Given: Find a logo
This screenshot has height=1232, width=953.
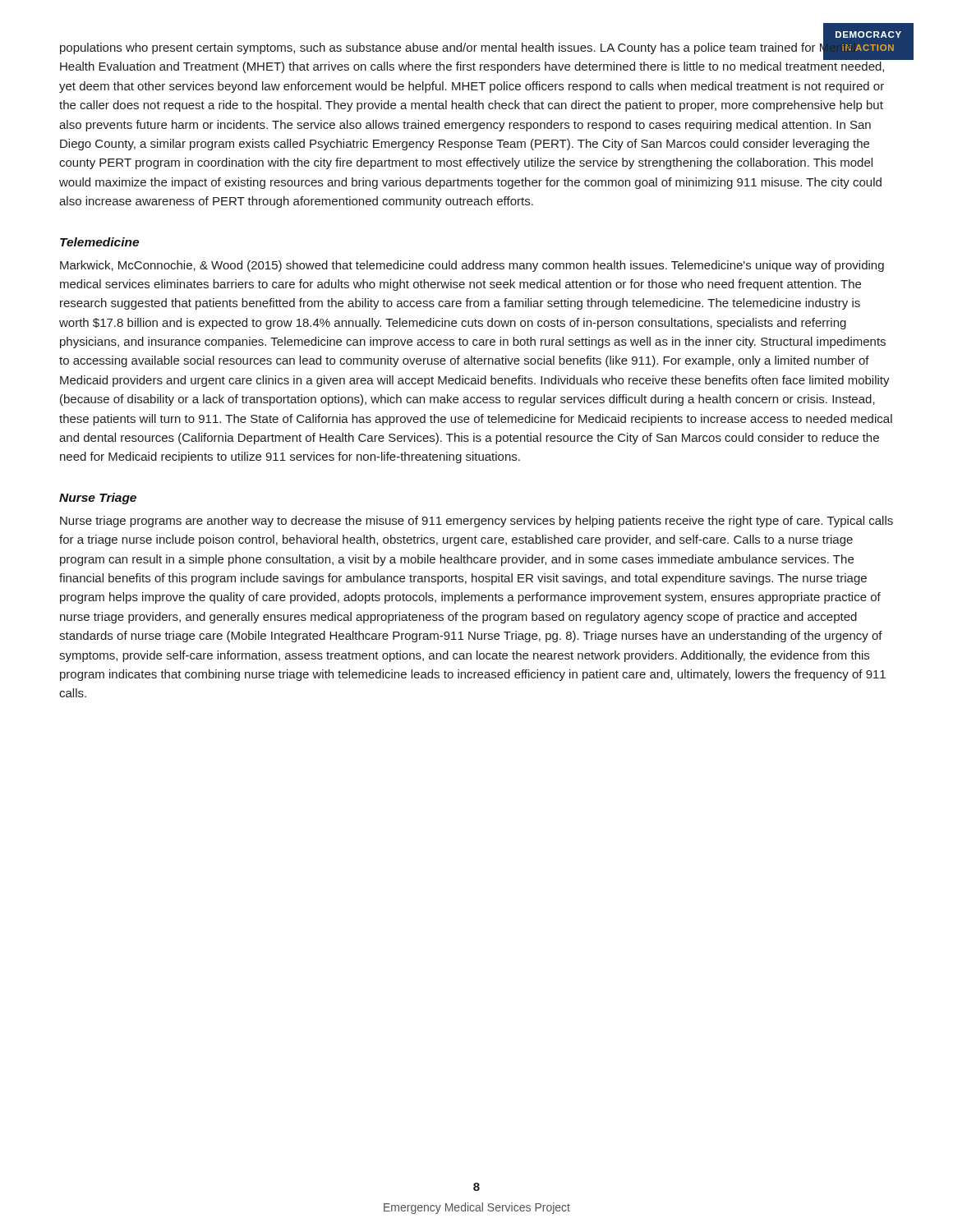Looking at the screenshot, I should (x=868, y=42).
